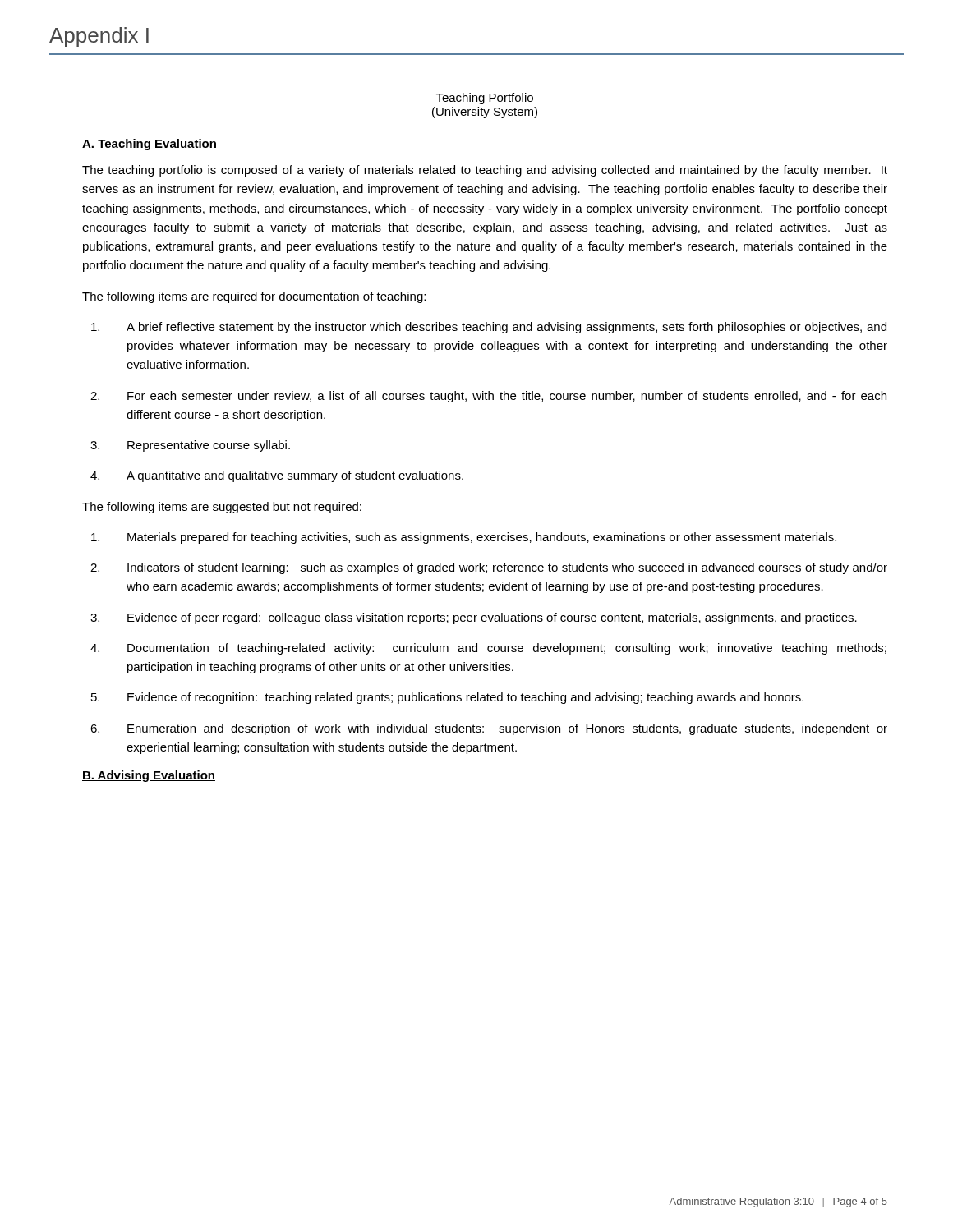Locate the region starting "4. Documentation of teaching-related"
Screen dimensions: 1232x953
tap(485, 657)
